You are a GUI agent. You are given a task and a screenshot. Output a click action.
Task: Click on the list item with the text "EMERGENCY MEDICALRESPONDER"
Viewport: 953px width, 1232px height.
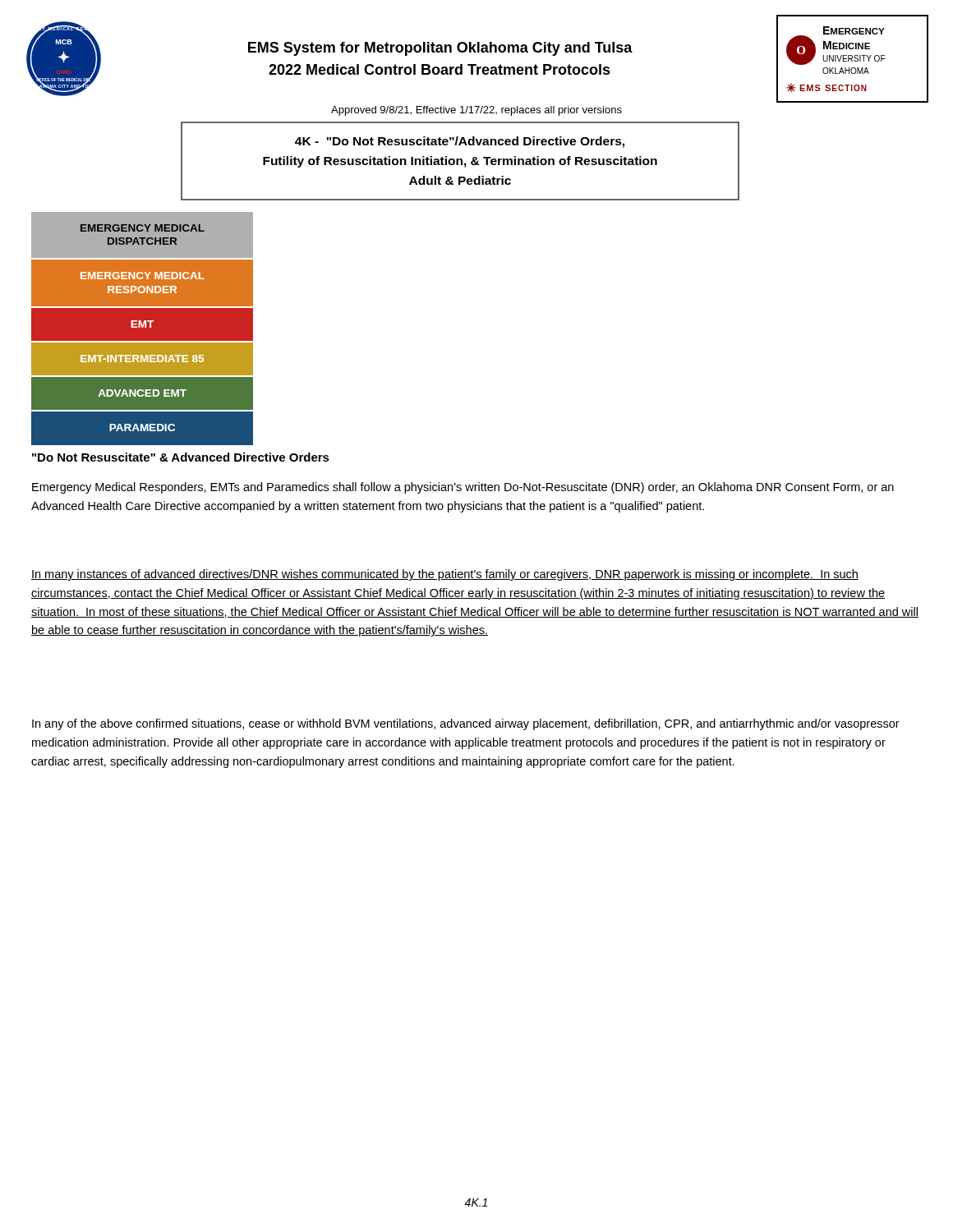tap(142, 282)
